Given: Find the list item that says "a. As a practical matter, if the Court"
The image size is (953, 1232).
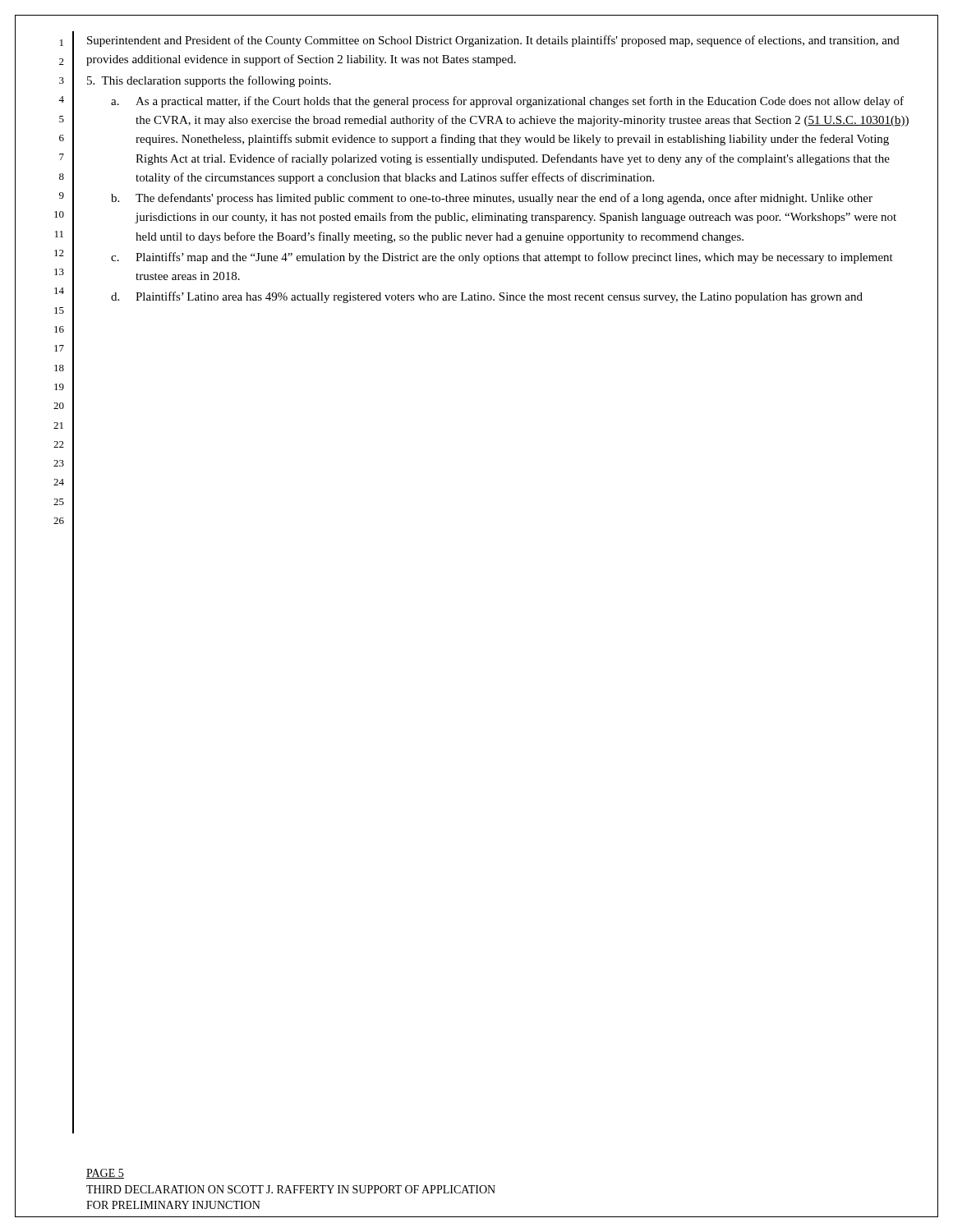Looking at the screenshot, I should point(511,140).
